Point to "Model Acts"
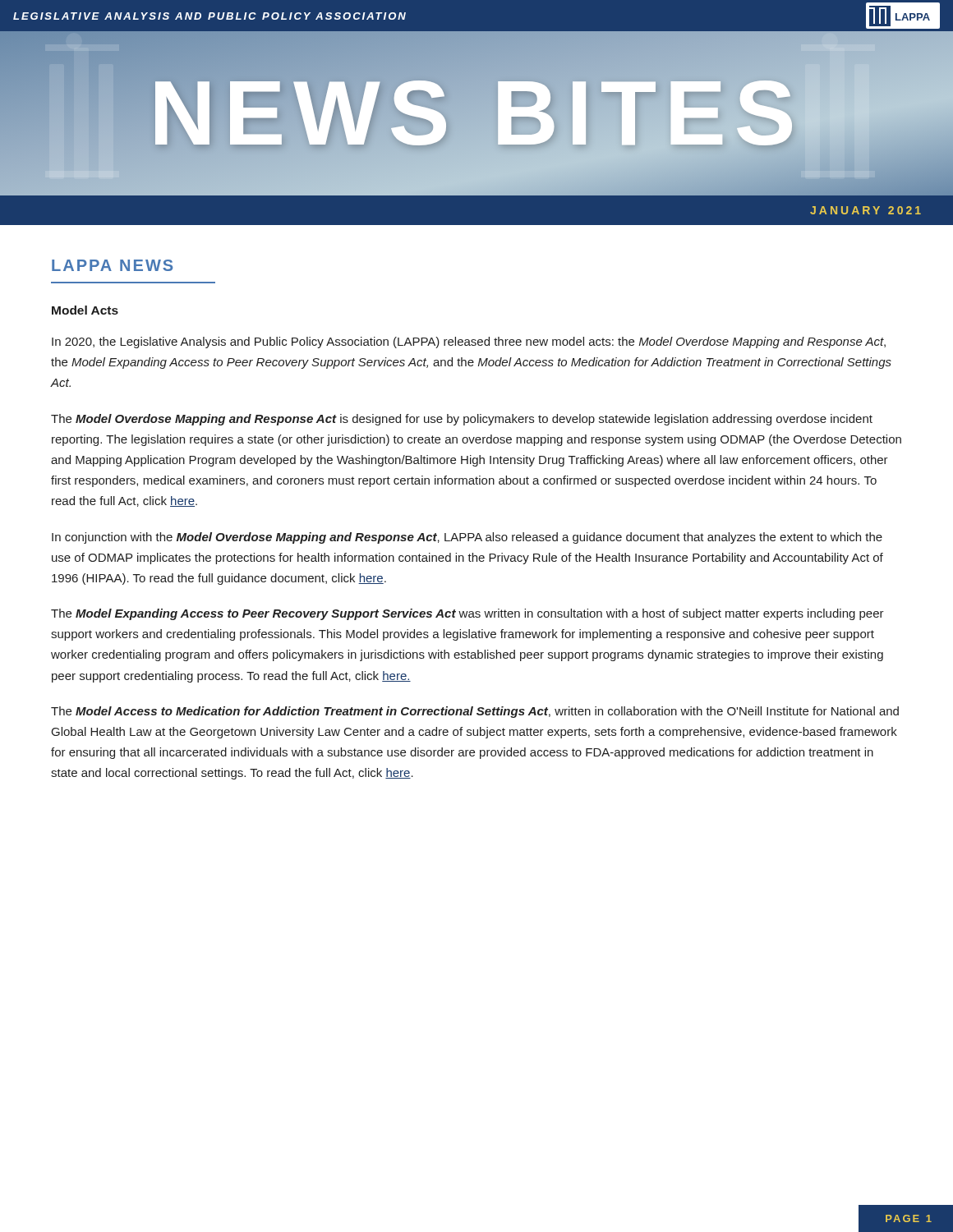953x1232 pixels. [x=85, y=310]
